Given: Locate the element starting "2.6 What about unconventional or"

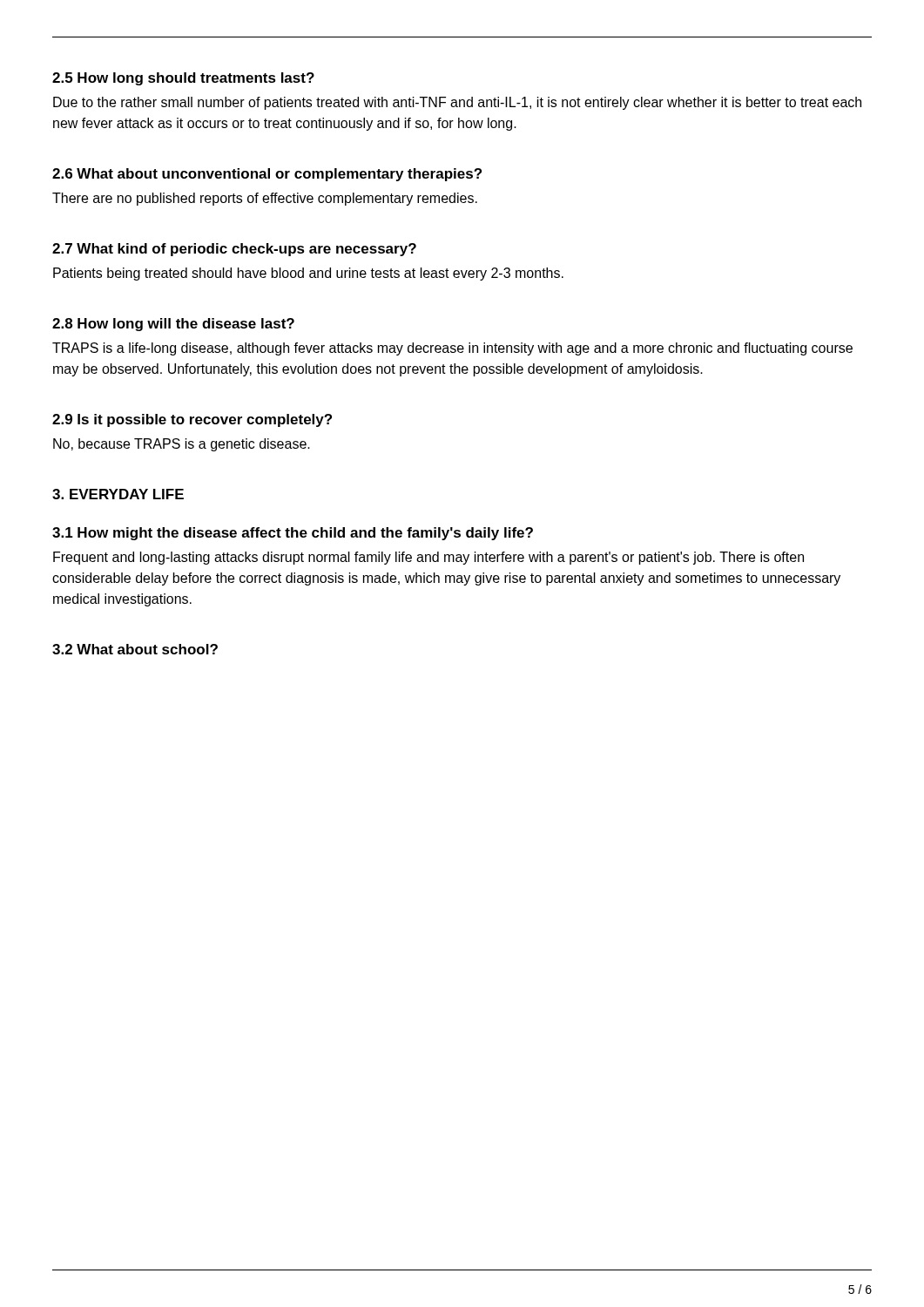Looking at the screenshot, I should tap(267, 174).
